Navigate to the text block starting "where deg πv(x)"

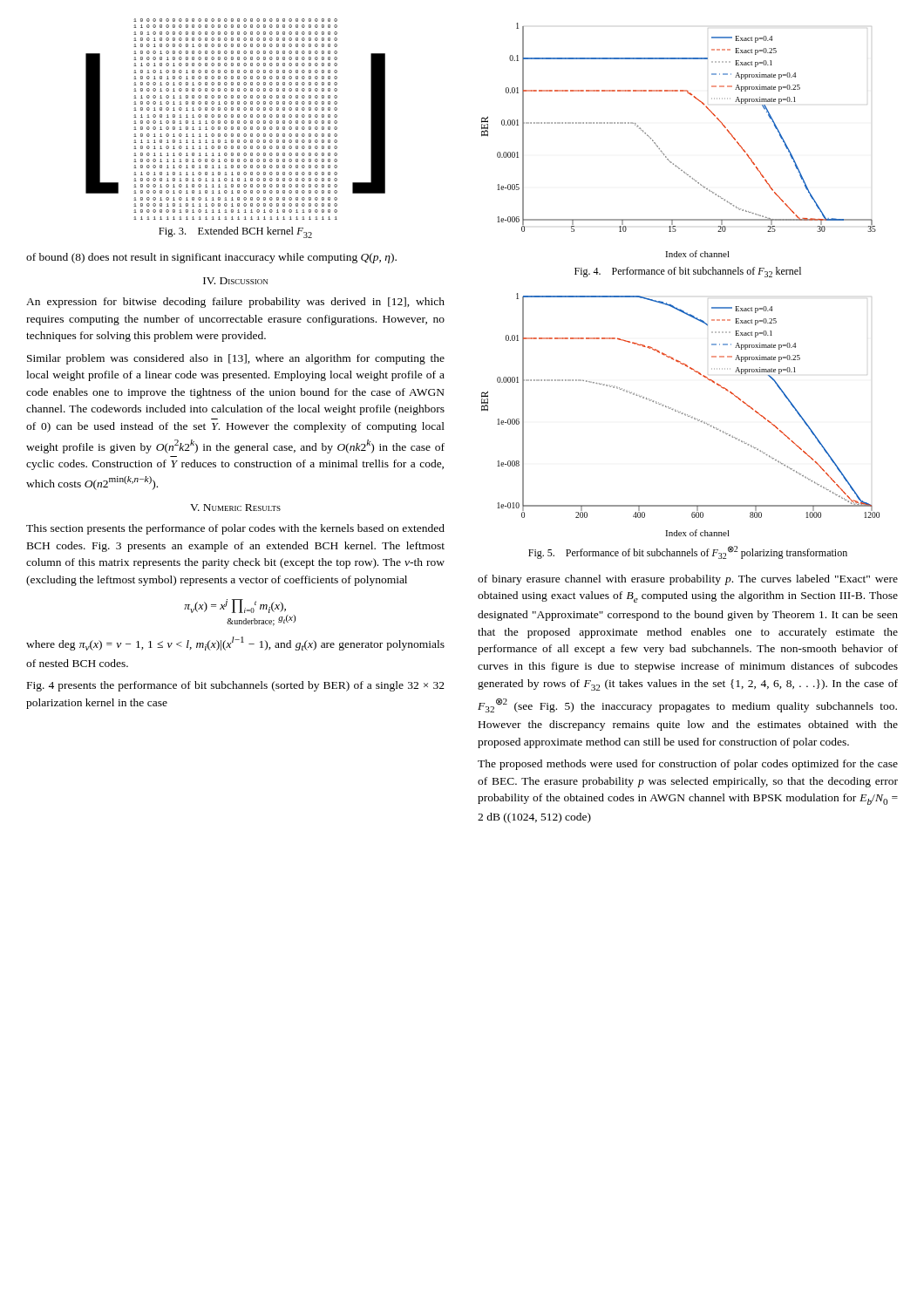[235, 672]
